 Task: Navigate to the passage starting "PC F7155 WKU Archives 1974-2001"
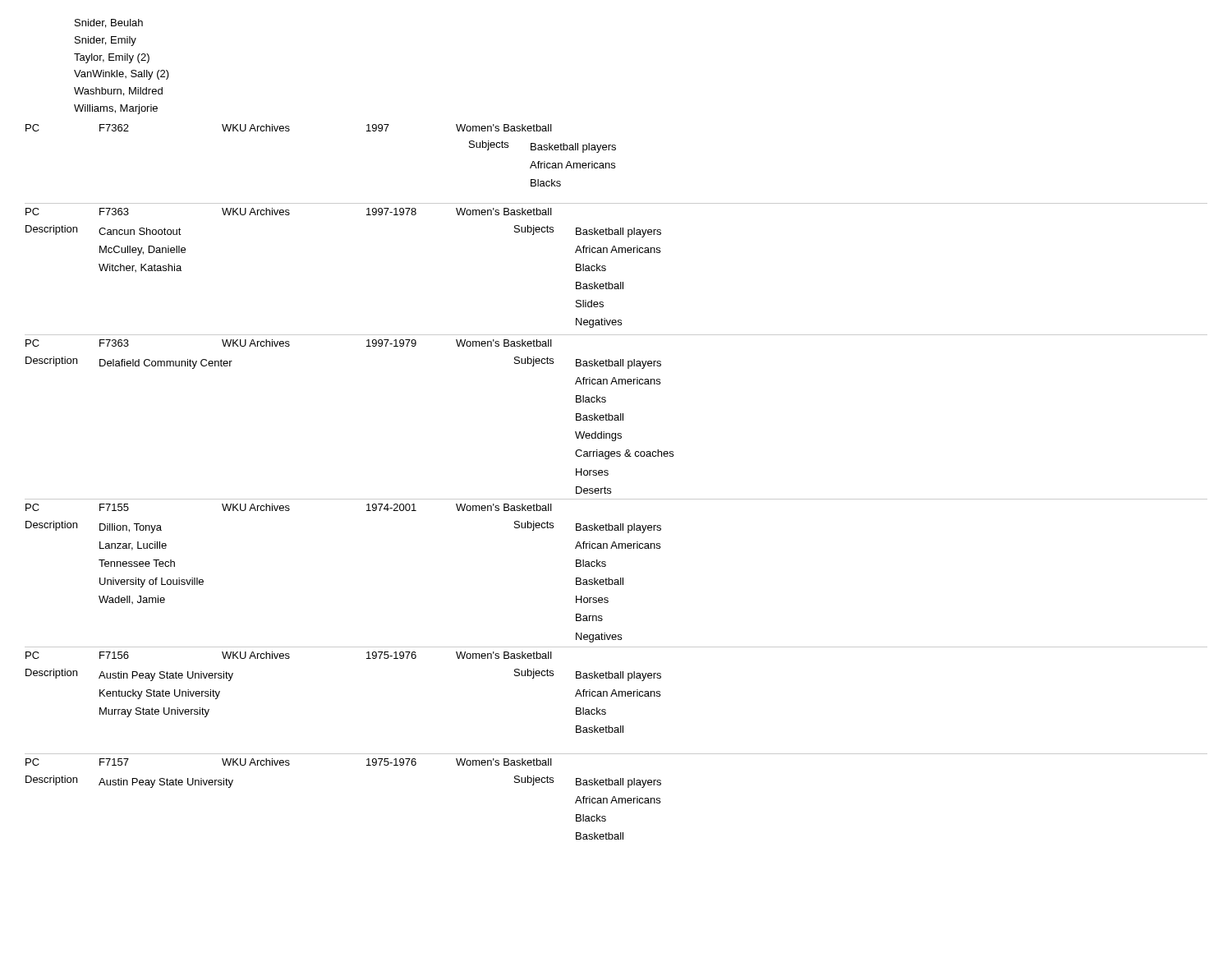click(x=276, y=507)
